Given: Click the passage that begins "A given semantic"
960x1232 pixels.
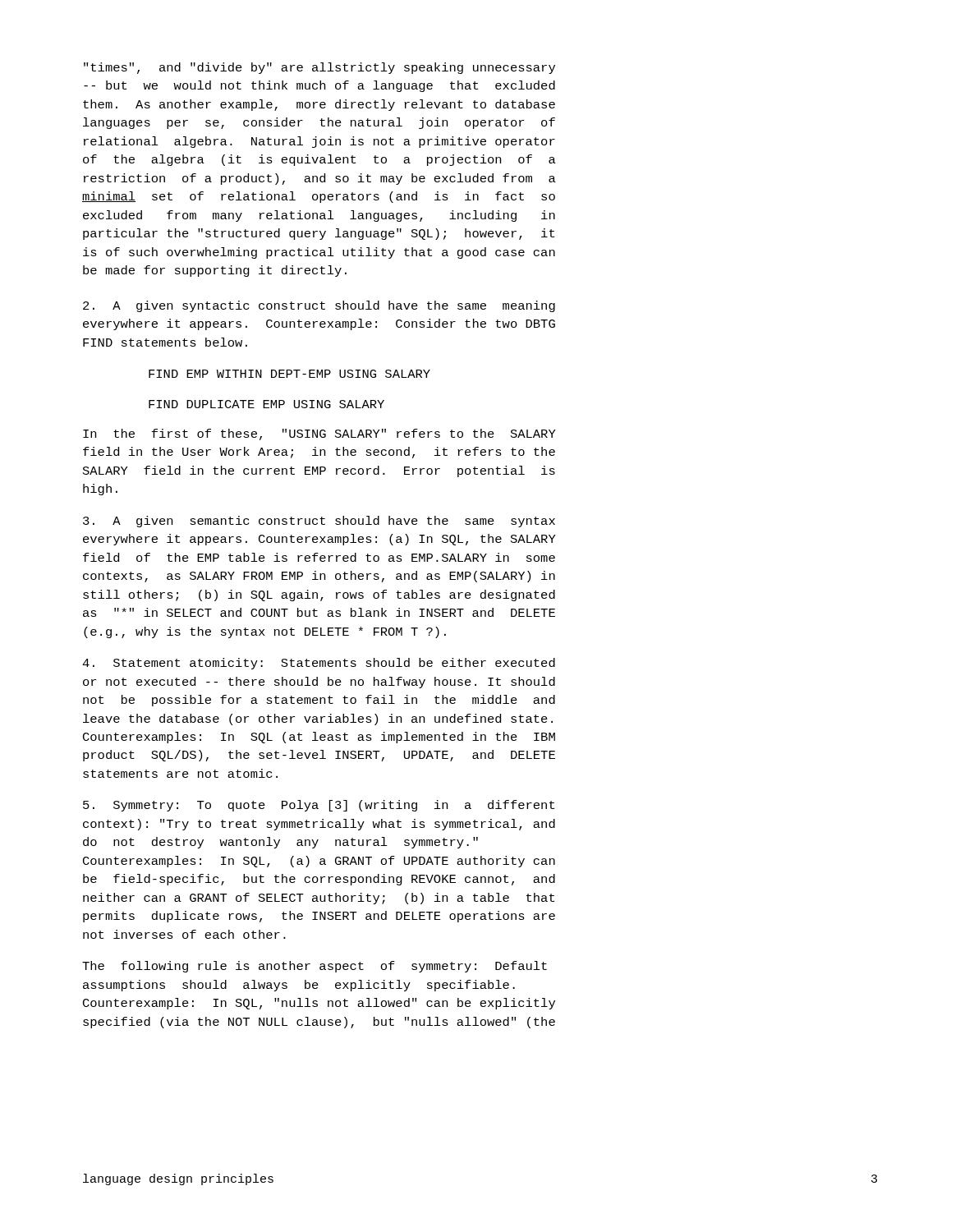Looking at the screenshot, I should pos(319,577).
